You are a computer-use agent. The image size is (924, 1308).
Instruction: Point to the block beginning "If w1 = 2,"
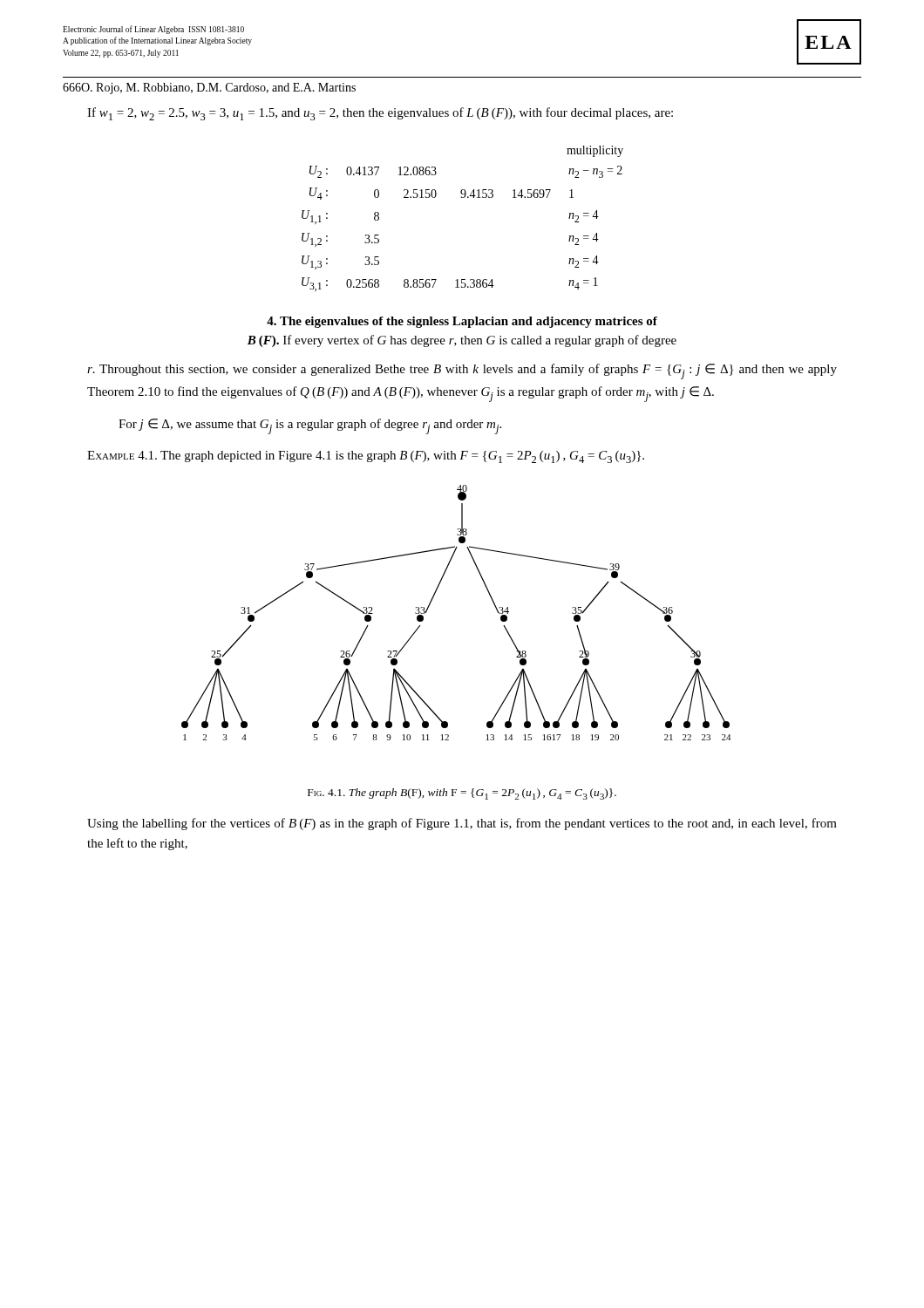tap(462, 114)
